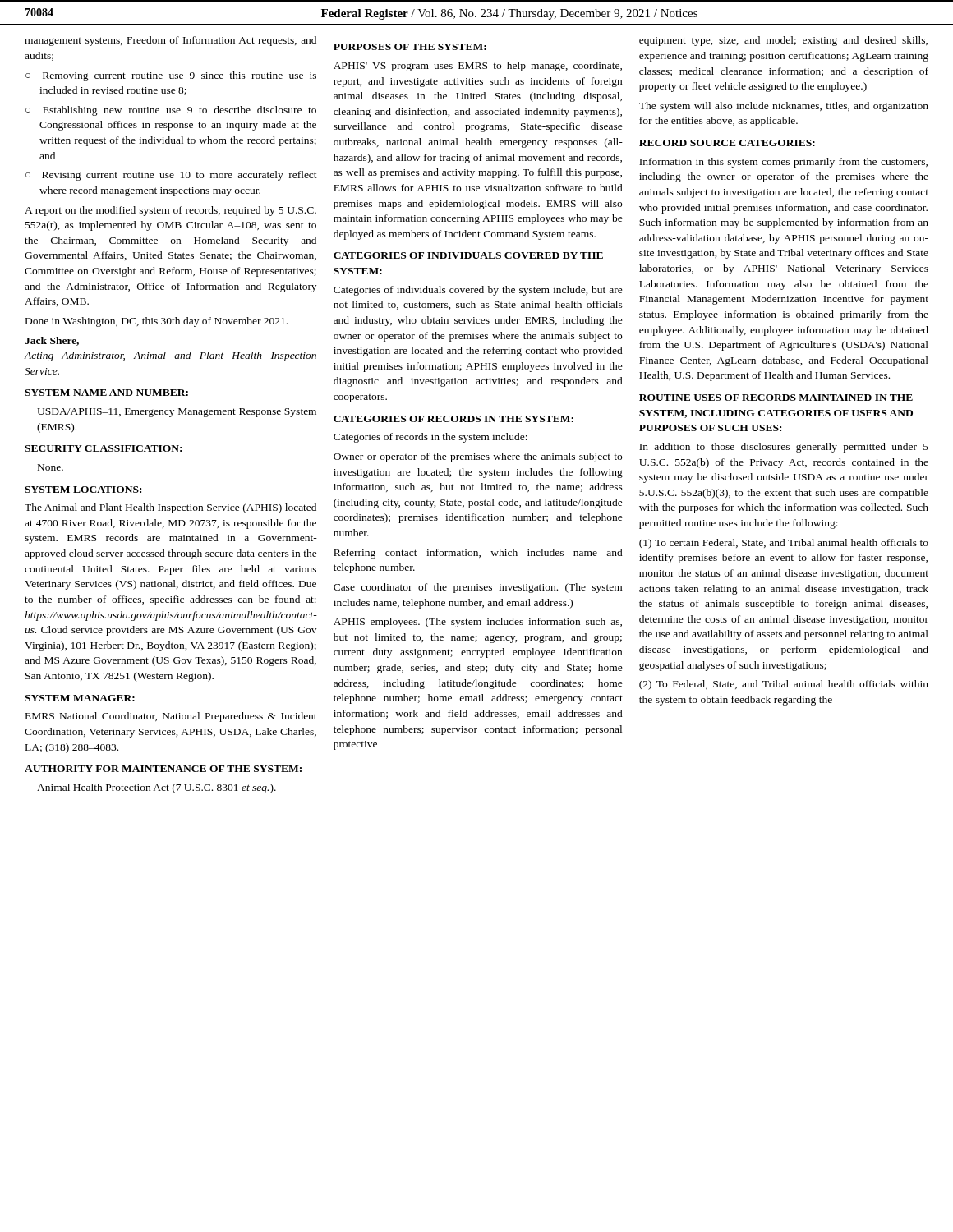Navigate to the passage starting "○ Revising current routine use 10 to more"
953x1232 pixels.
(171, 182)
